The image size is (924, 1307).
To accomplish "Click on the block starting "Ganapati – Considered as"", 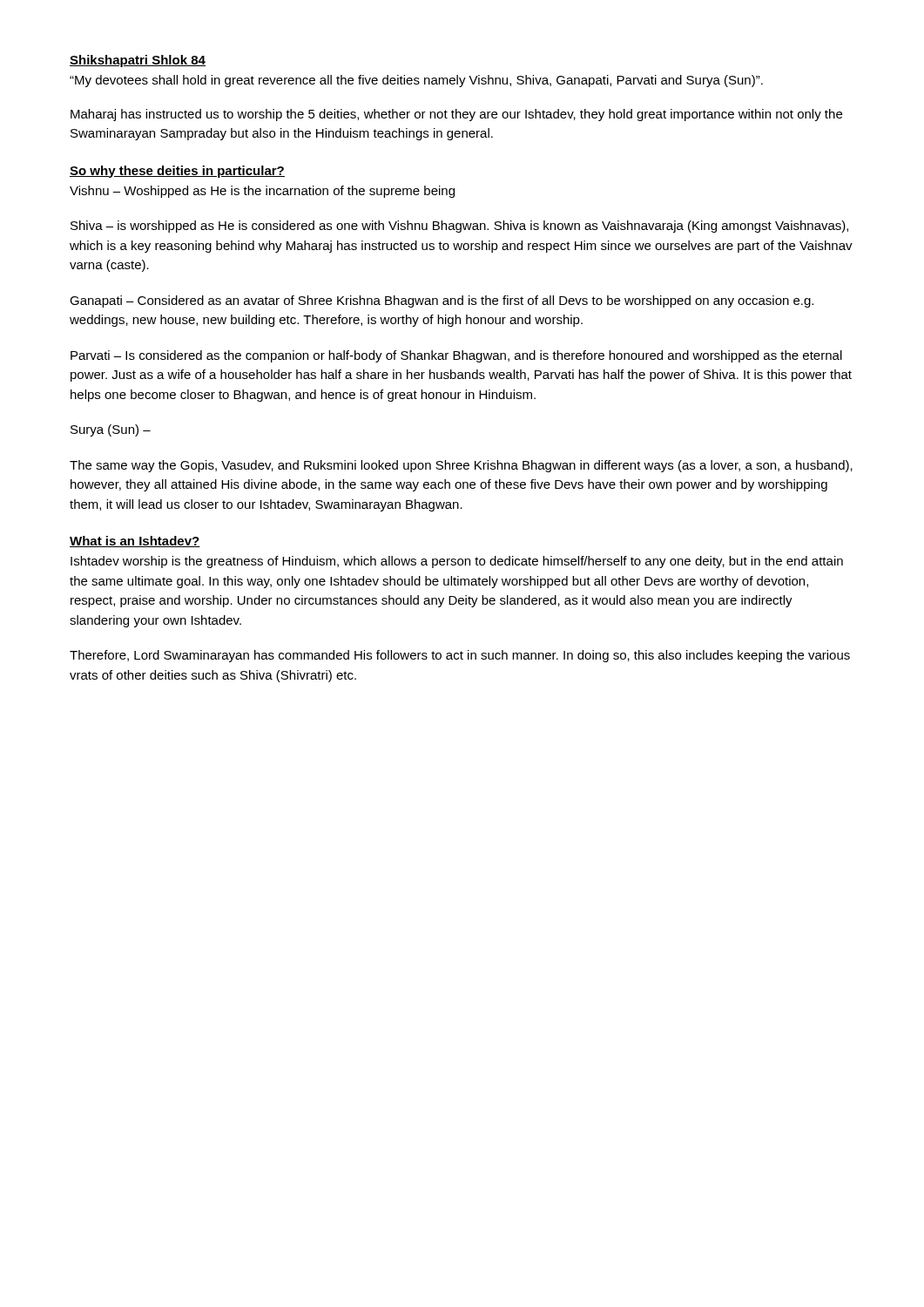I will 442,310.
